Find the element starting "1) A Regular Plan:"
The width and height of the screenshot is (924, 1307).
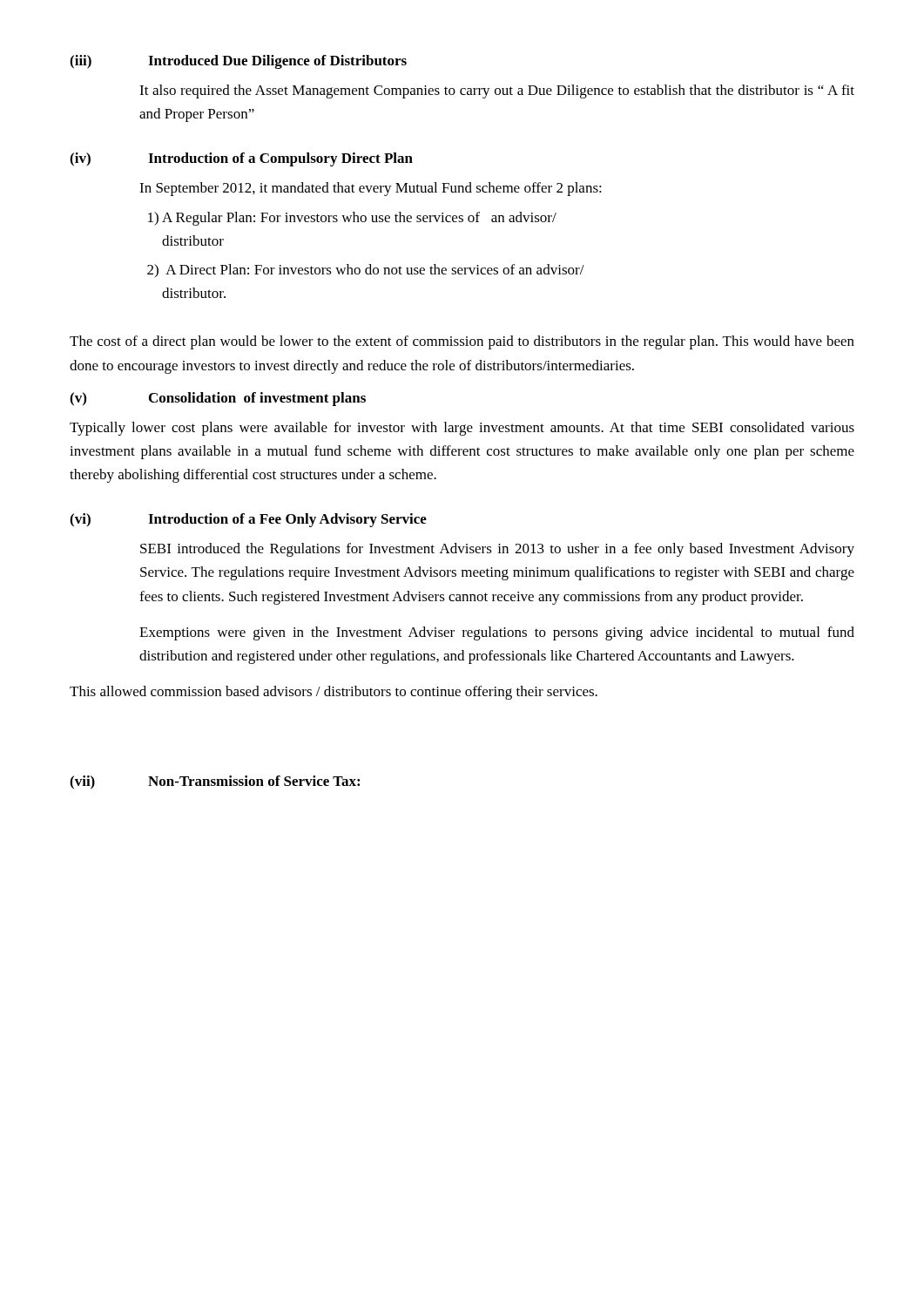(x=497, y=231)
